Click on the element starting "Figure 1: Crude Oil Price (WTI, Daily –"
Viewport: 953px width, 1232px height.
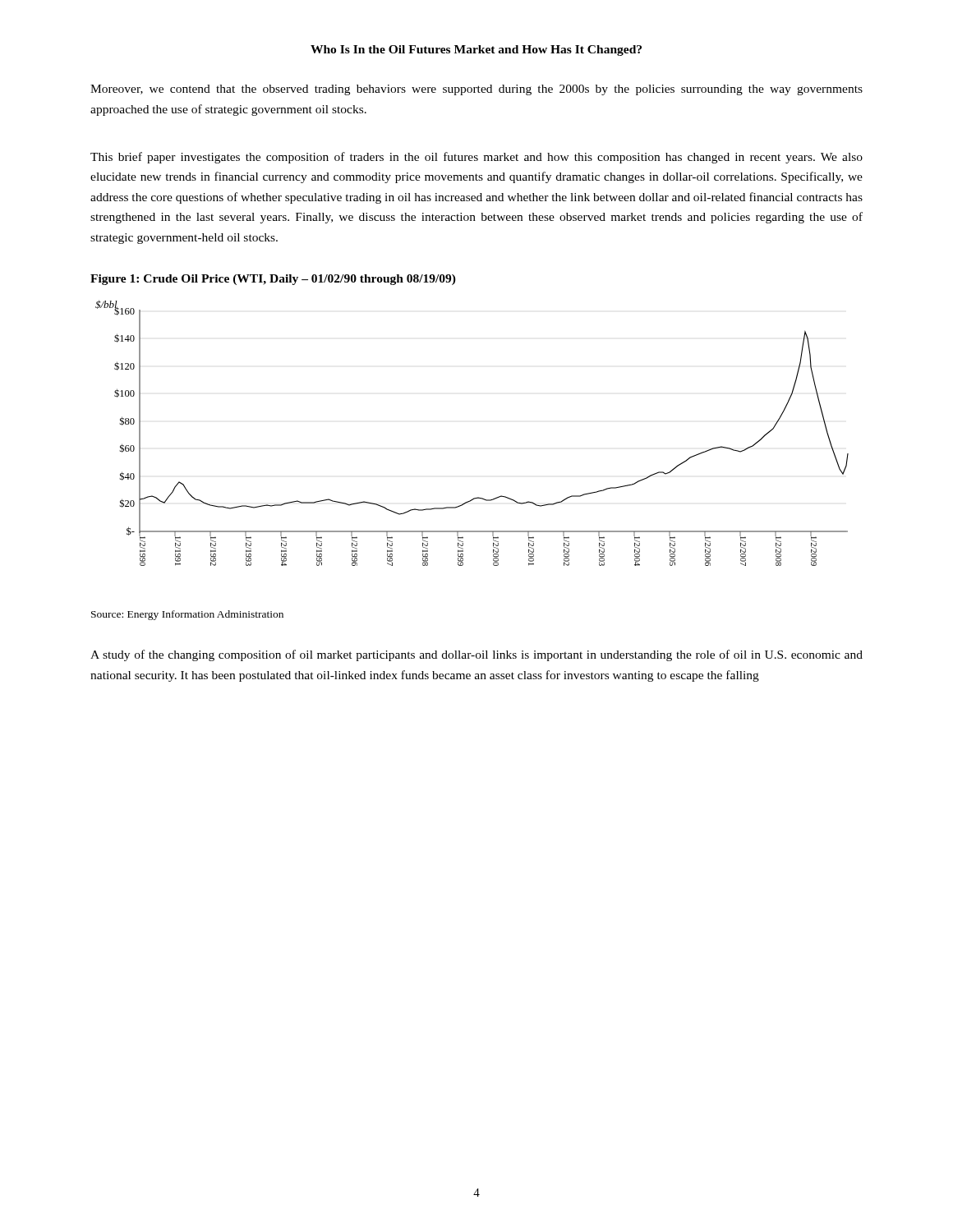[273, 278]
